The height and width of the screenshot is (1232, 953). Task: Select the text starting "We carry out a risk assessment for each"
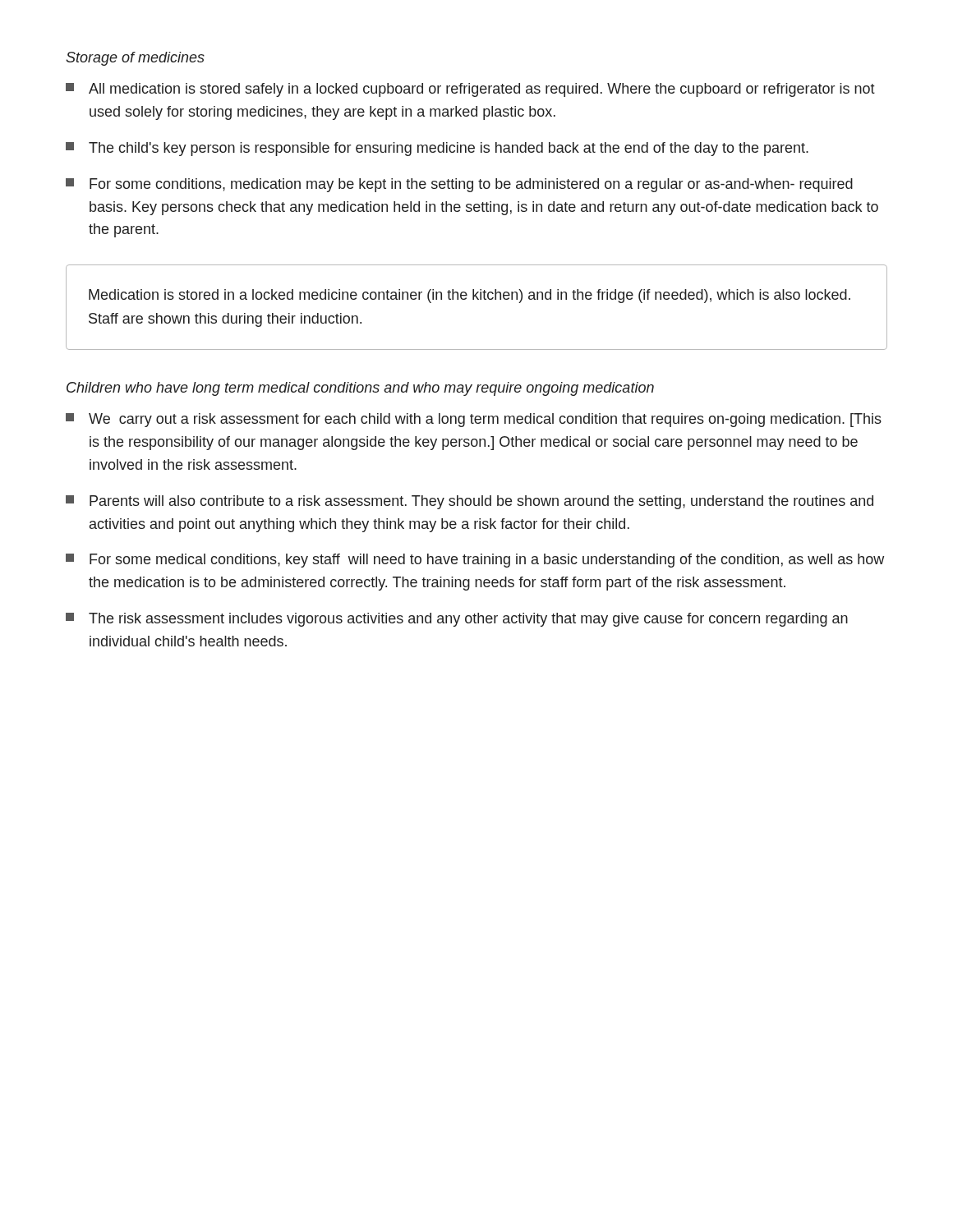[x=476, y=443]
